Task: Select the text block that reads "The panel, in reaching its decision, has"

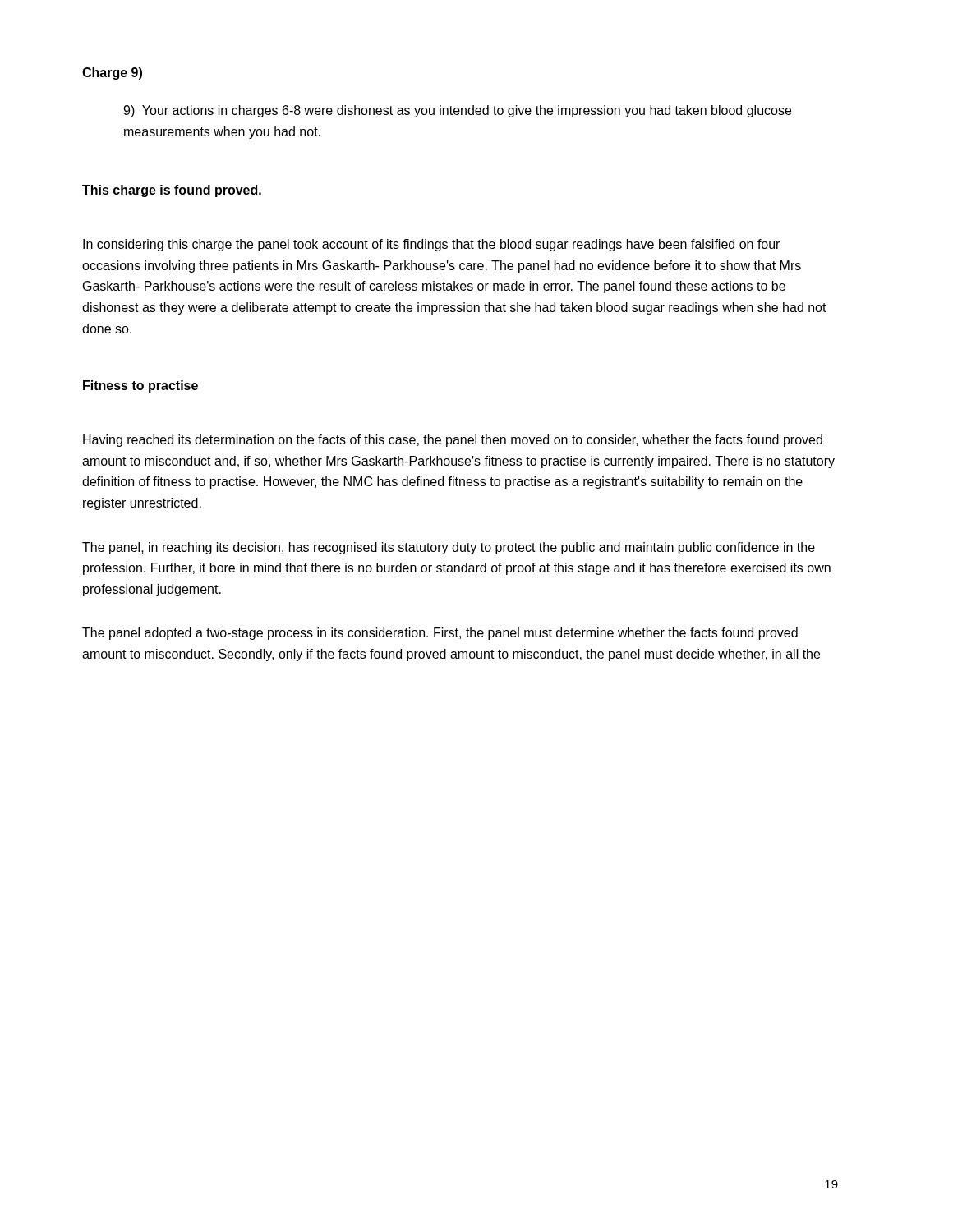Action: point(457,568)
